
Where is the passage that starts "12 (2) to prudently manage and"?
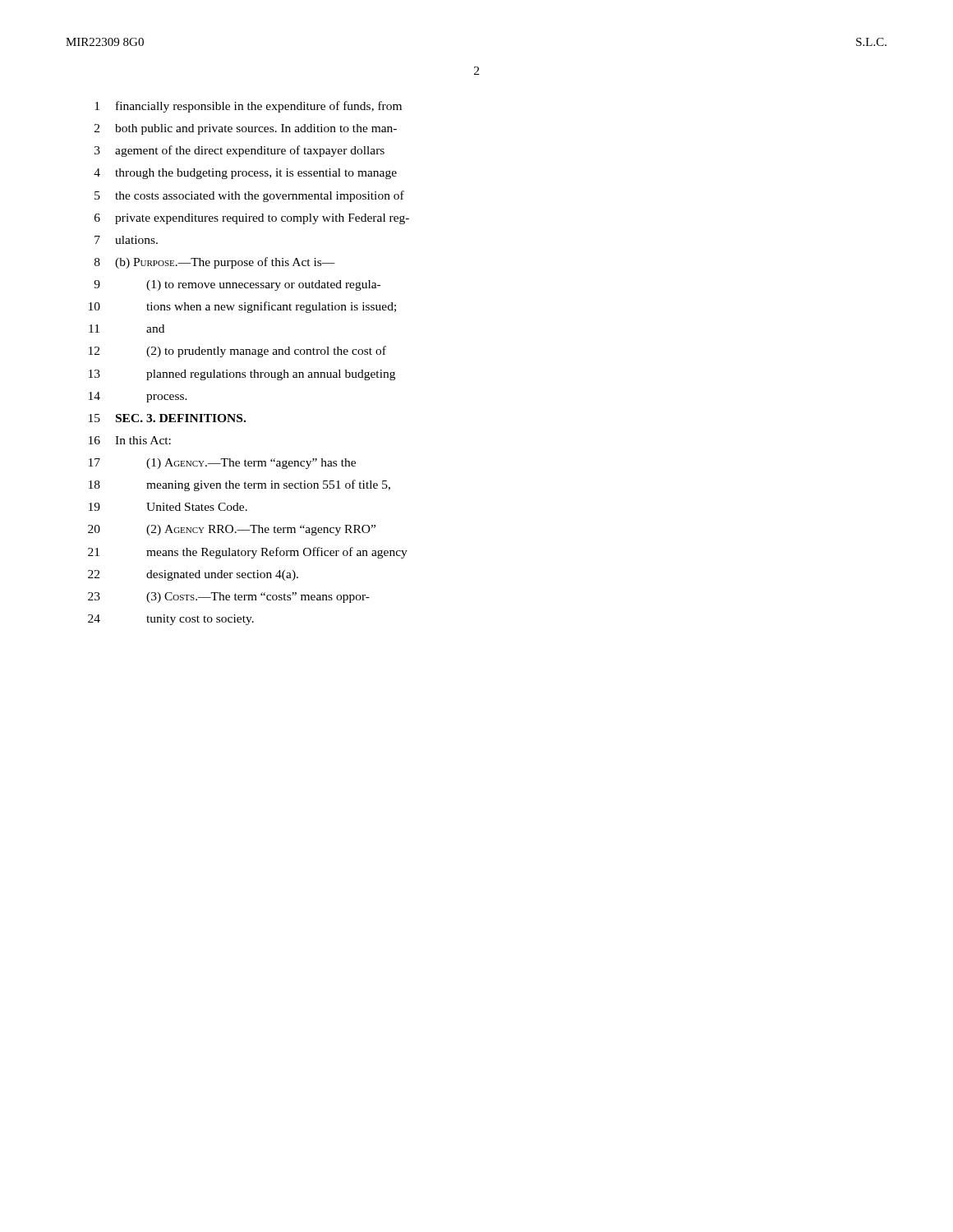tap(237, 352)
